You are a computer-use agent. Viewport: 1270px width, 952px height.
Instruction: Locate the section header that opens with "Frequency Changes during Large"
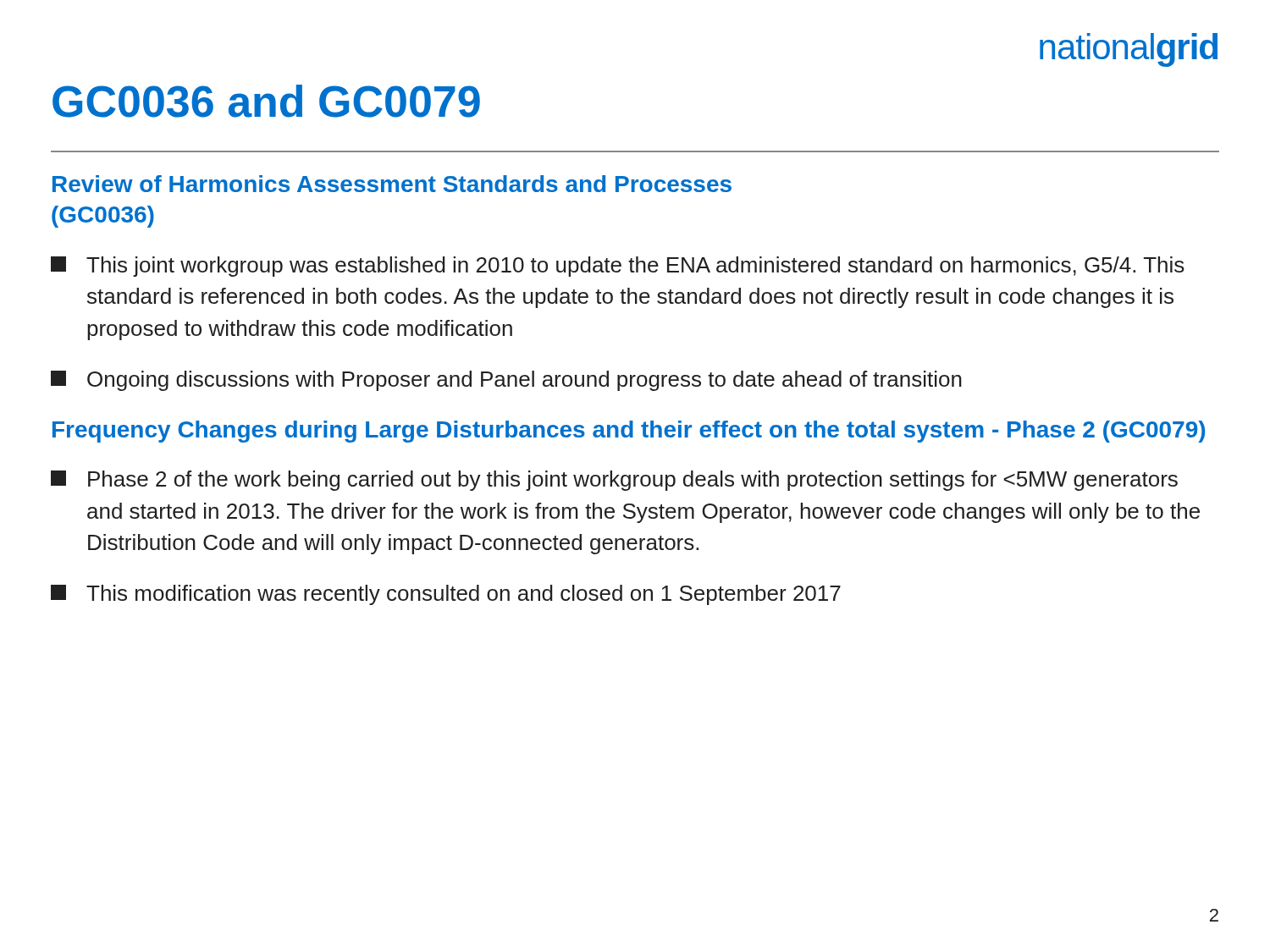[628, 429]
